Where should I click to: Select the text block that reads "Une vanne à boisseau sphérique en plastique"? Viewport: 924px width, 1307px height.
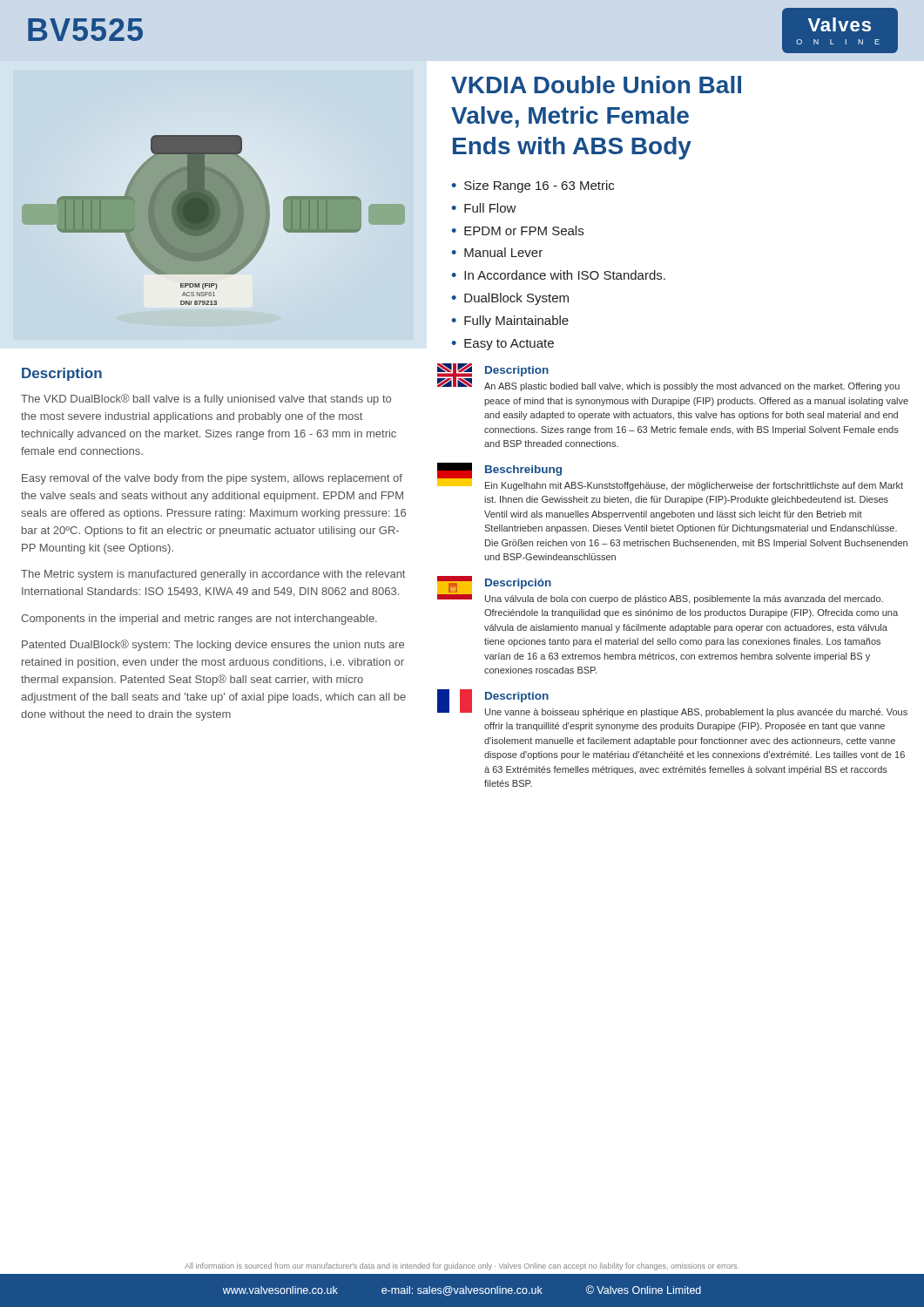coord(696,747)
